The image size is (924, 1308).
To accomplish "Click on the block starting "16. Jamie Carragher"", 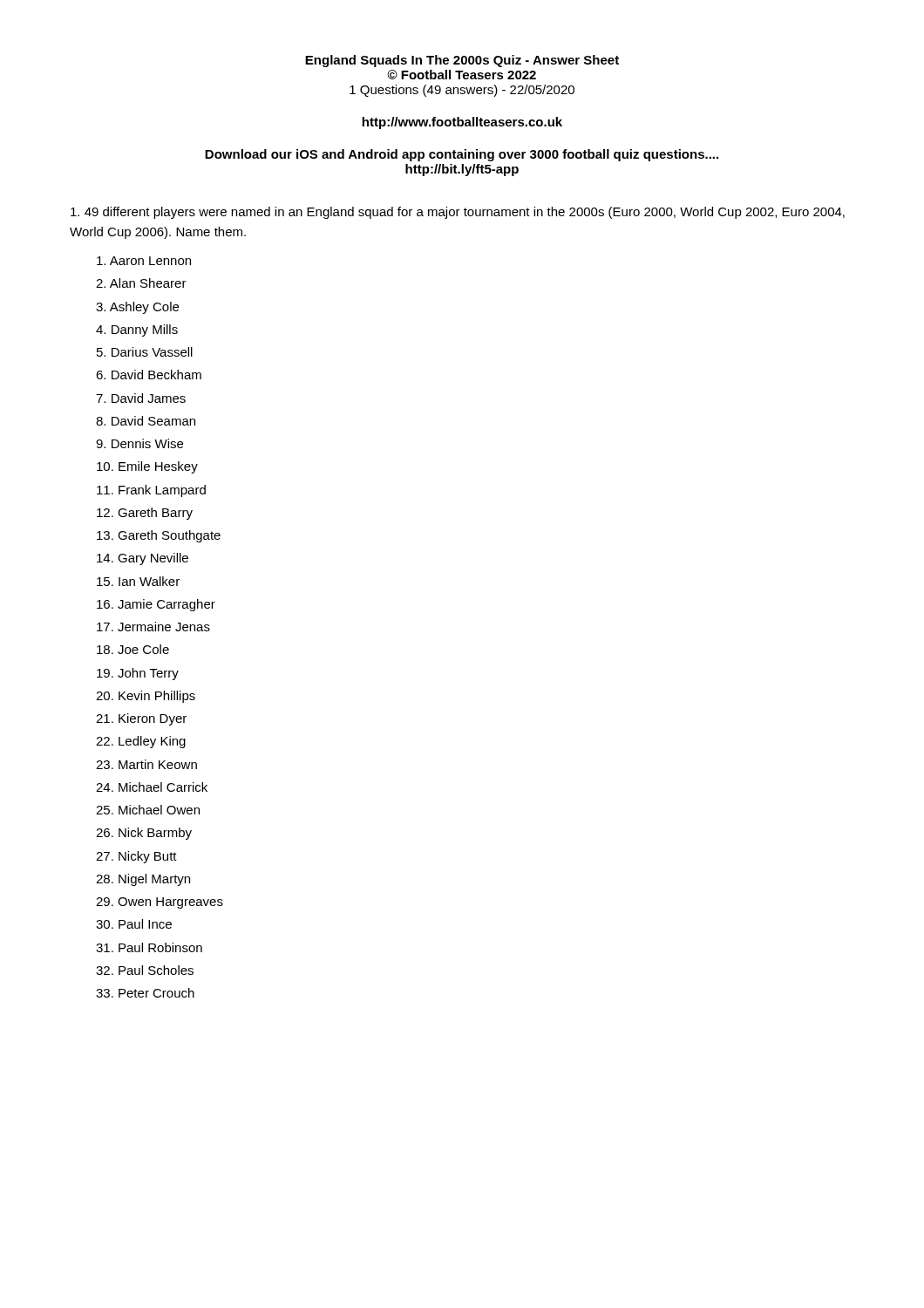I will (x=156, y=604).
